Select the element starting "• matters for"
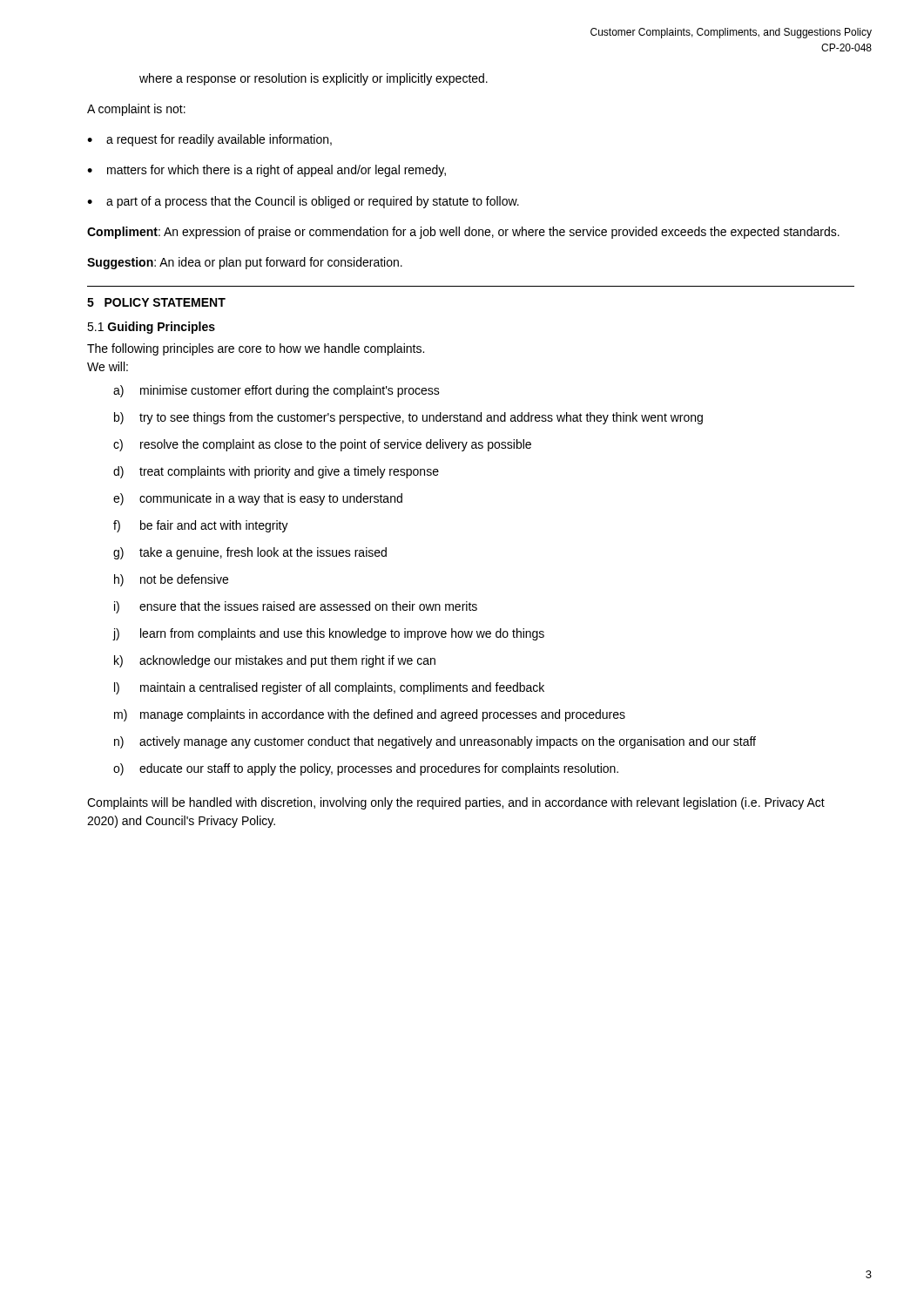This screenshot has width=924, height=1307. tap(267, 172)
